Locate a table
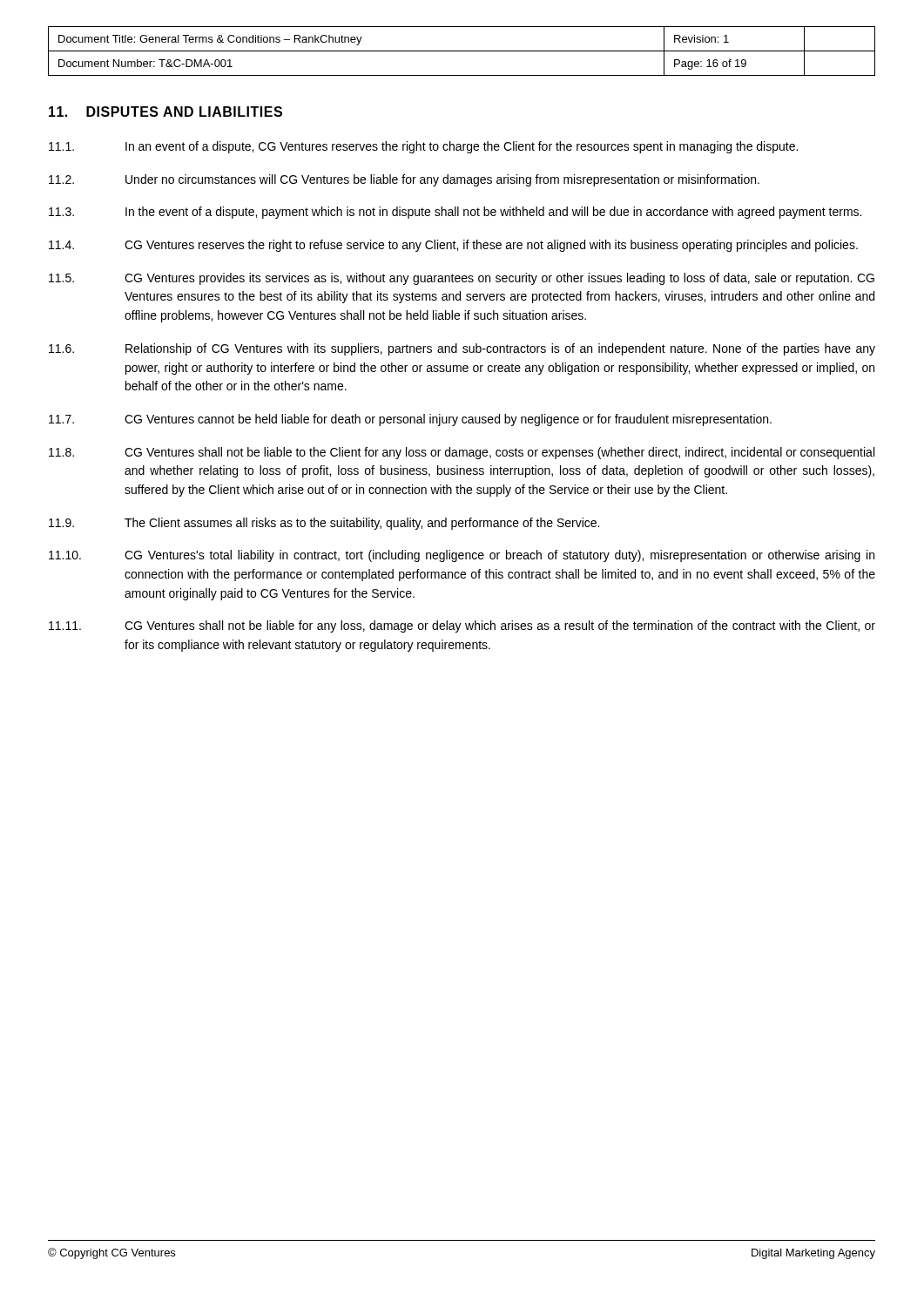The image size is (924, 1307). click(x=462, y=51)
